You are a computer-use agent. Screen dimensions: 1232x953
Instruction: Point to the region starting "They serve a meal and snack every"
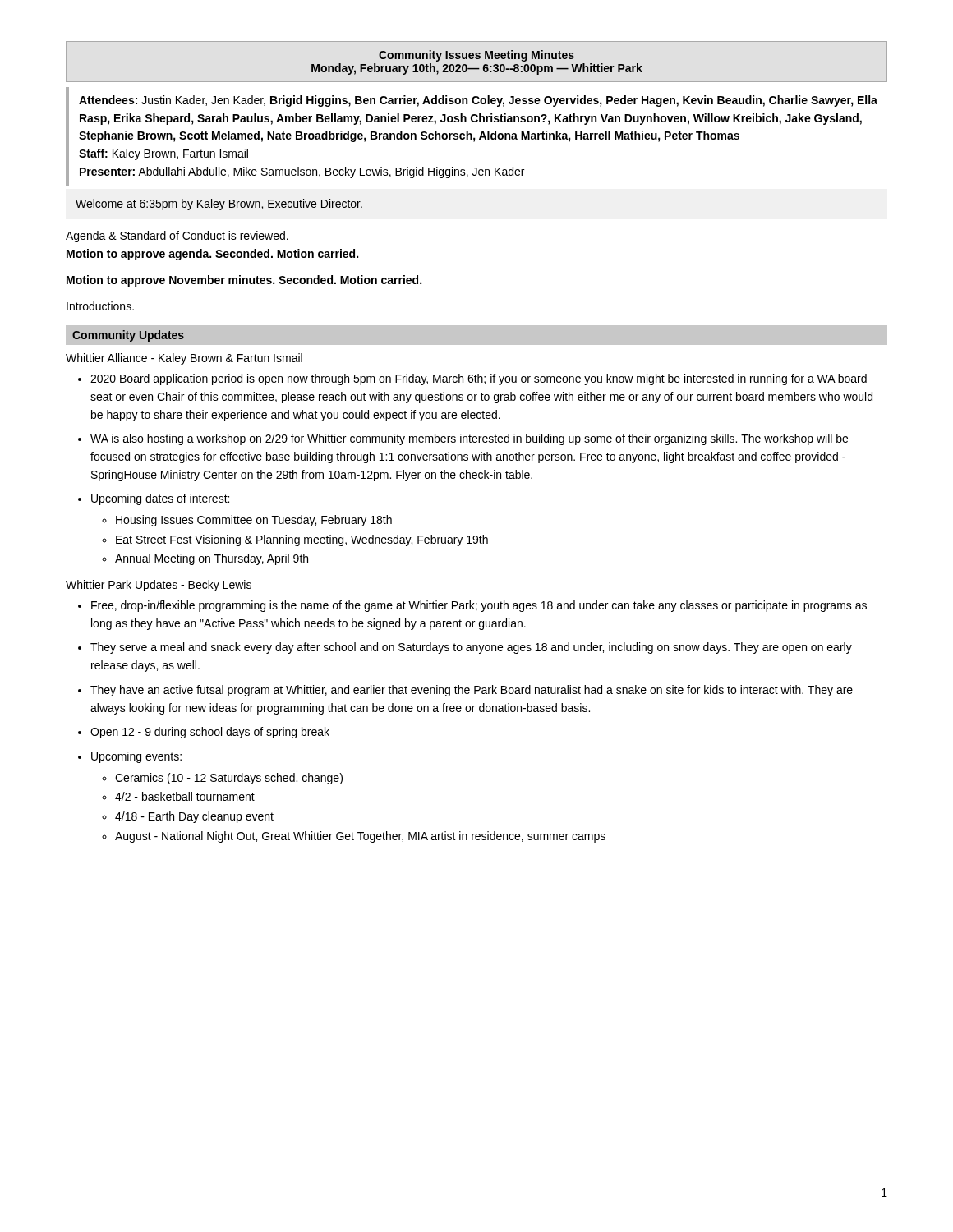click(471, 656)
